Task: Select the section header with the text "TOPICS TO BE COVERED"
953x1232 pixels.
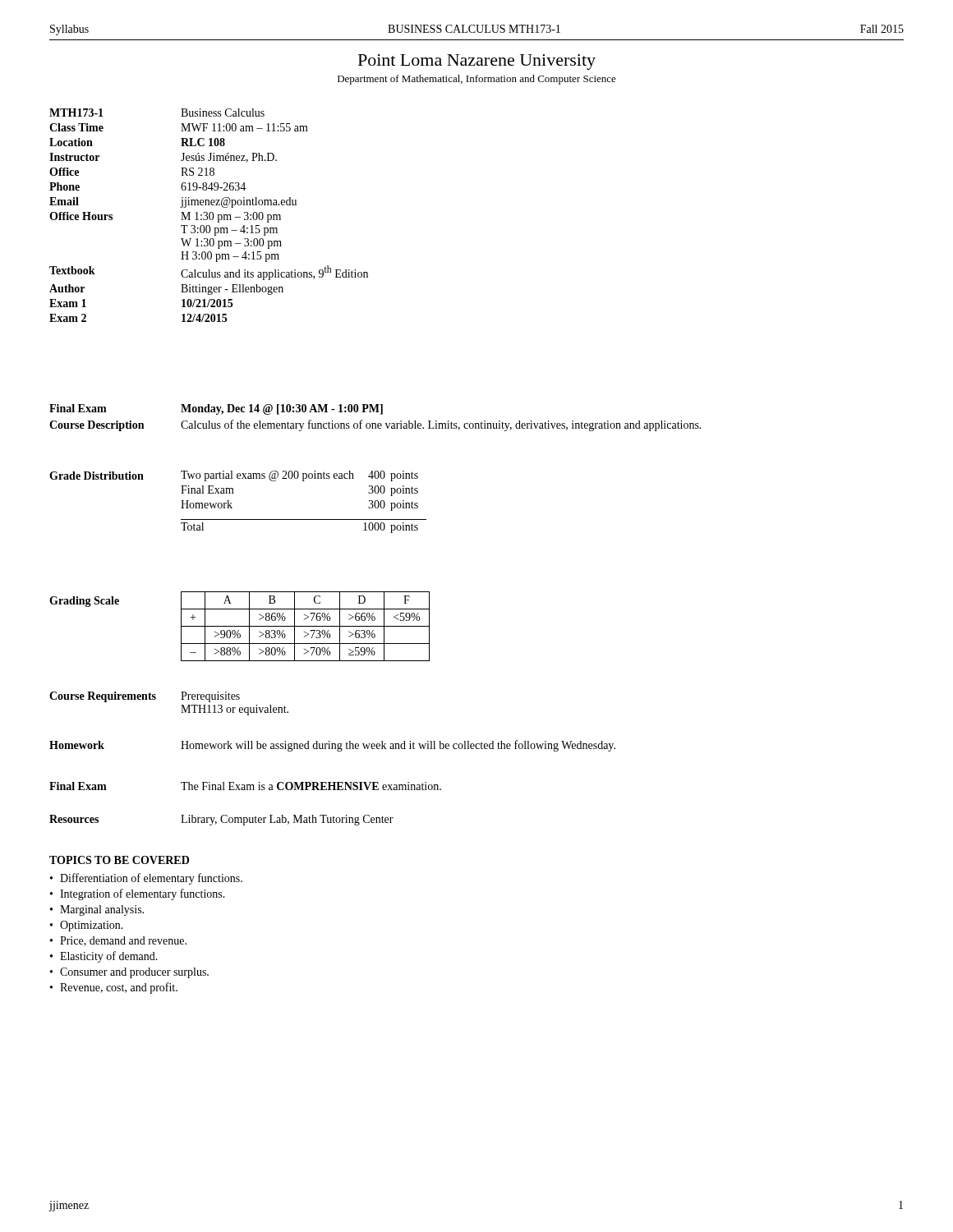Action: (x=119, y=860)
